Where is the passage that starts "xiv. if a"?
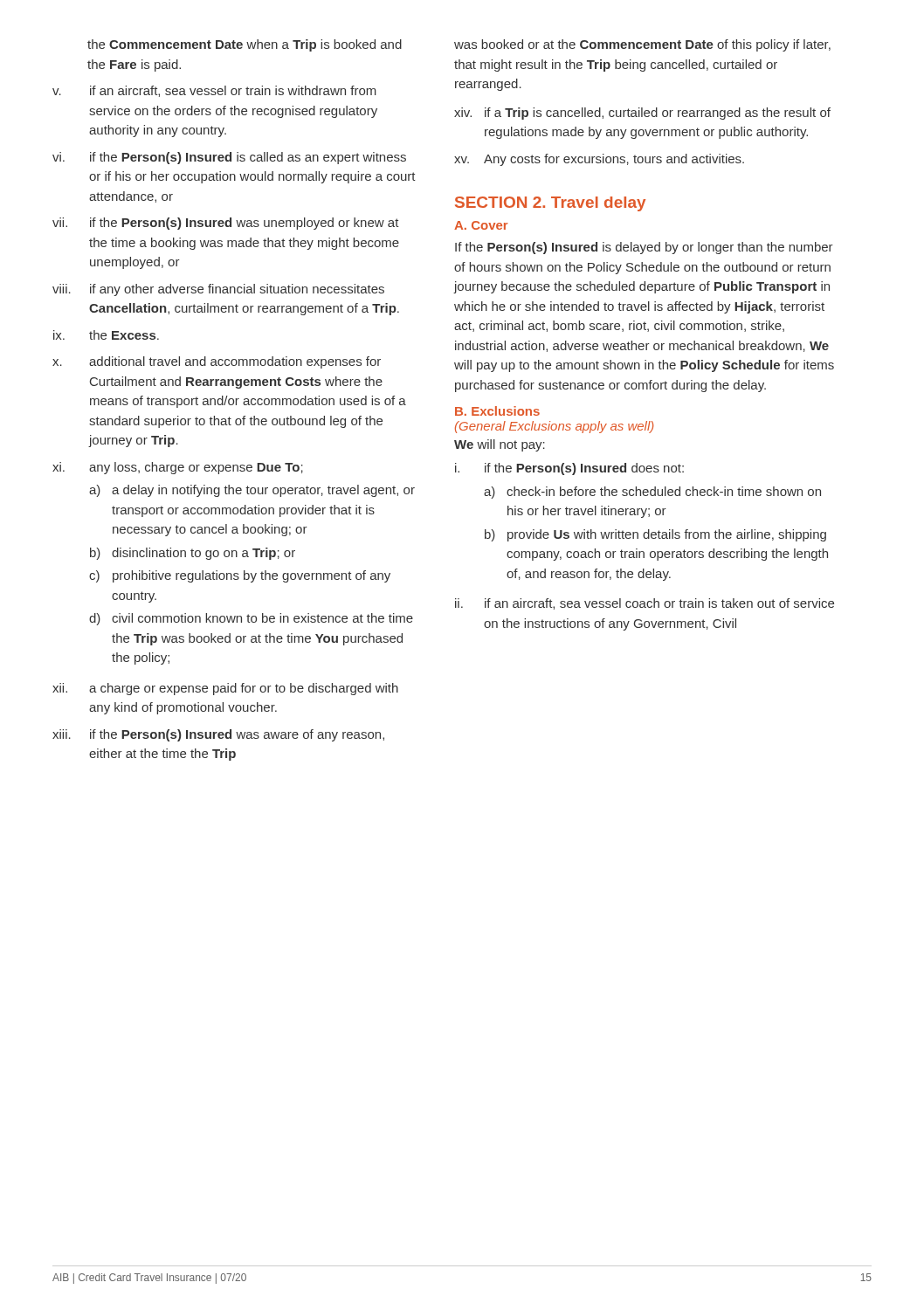 [646, 122]
